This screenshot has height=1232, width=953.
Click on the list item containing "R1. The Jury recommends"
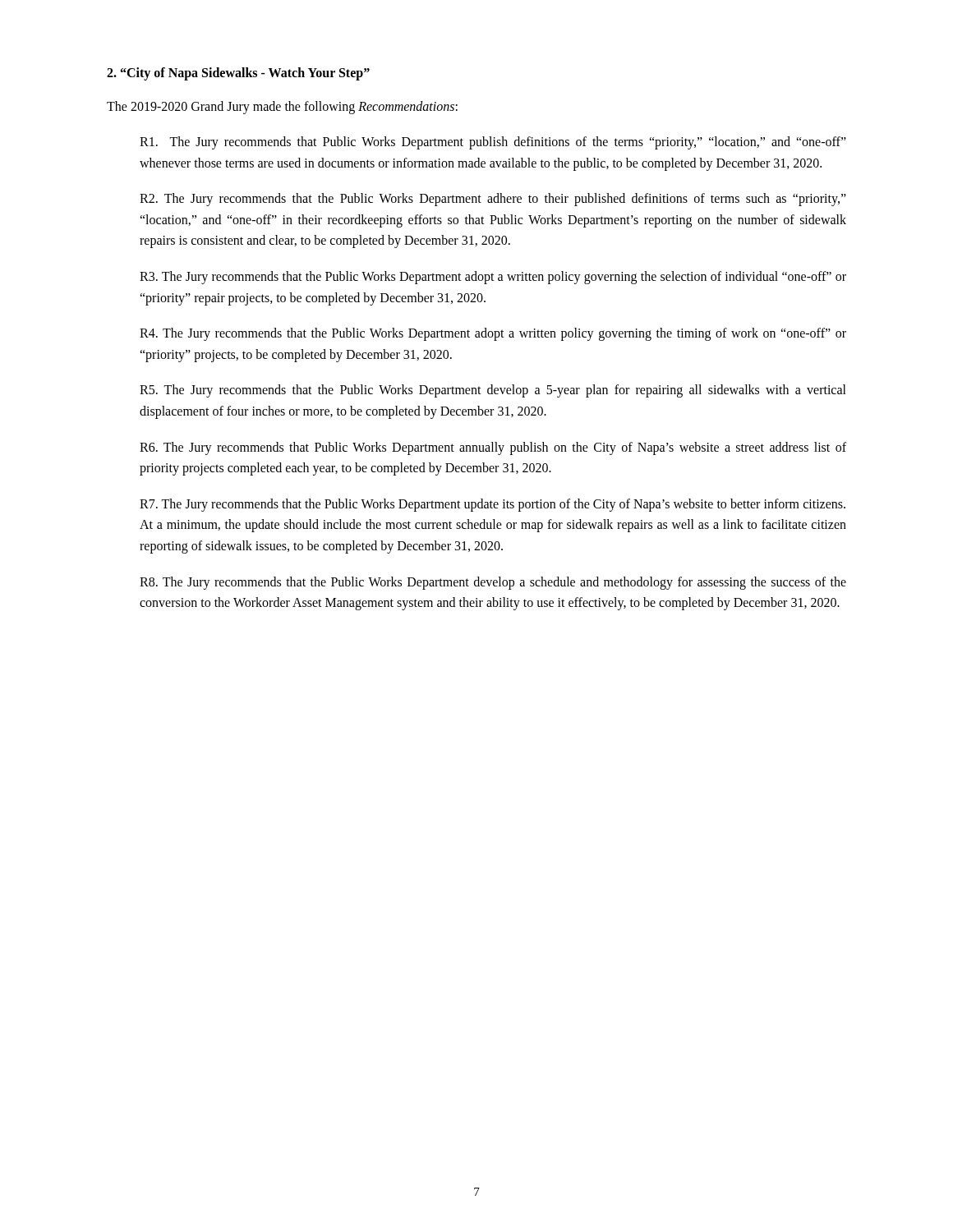coord(493,152)
